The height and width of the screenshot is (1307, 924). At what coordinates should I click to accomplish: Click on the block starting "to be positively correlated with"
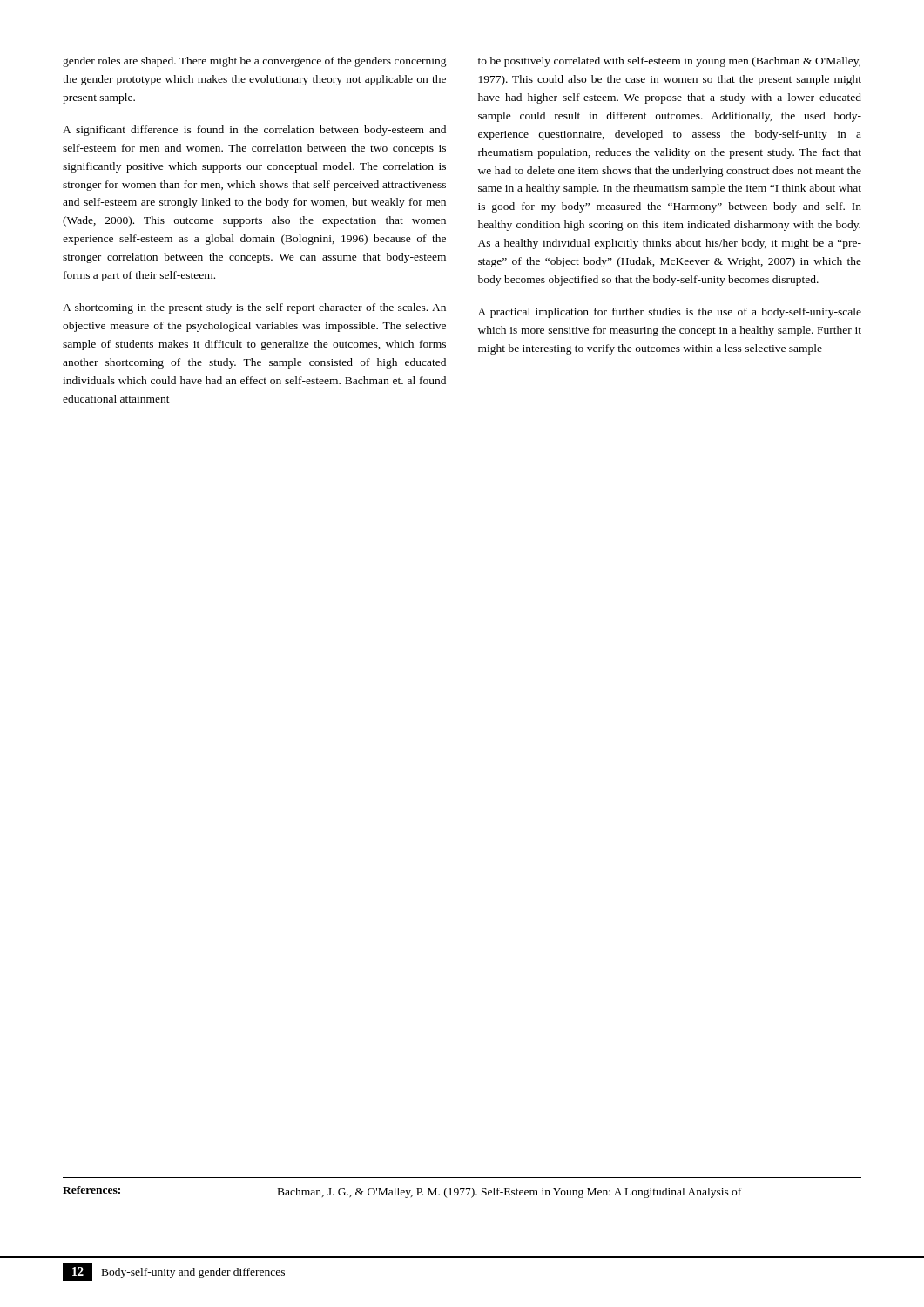669,205
